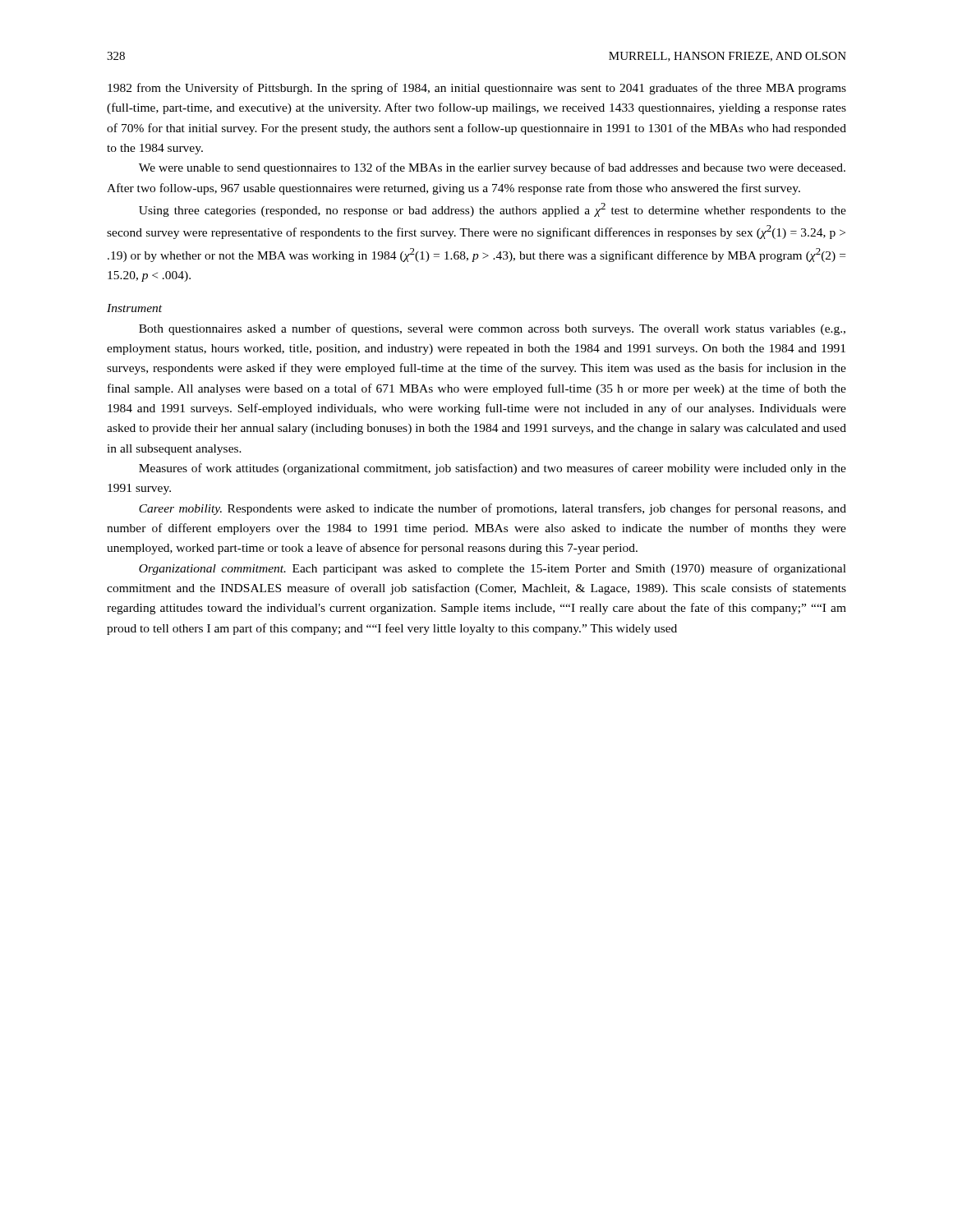Image resolution: width=953 pixels, height=1232 pixels.
Task: Point to the block beginning "Measures of work attitudes (organizational"
Action: point(476,478)
